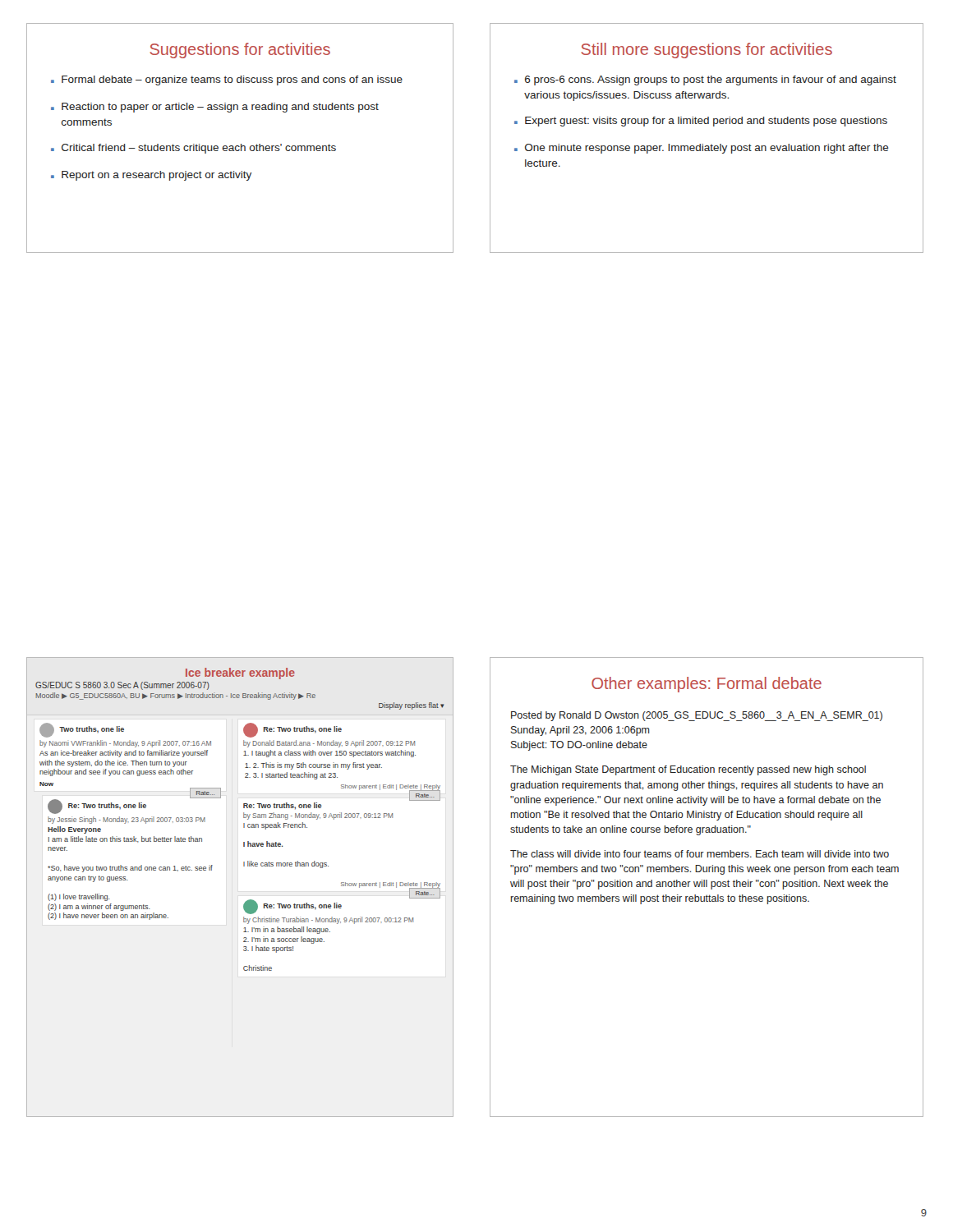Click the passage that begins "6 pros-6 cons. Assign groups to post"
Screen dimensions: 1232x953
click(710, 87)
